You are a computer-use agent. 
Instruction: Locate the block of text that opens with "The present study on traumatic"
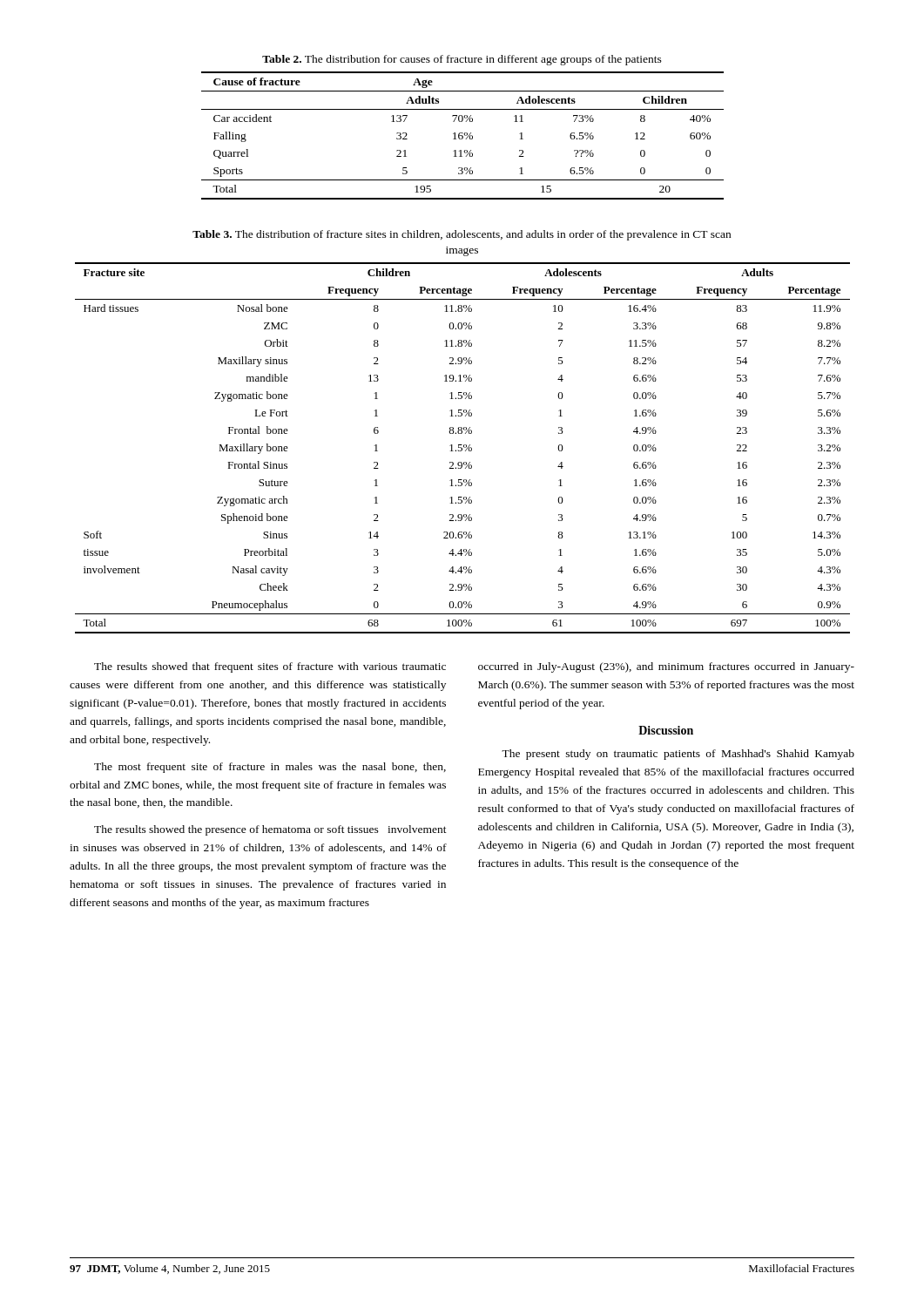[x=666, y=809]
